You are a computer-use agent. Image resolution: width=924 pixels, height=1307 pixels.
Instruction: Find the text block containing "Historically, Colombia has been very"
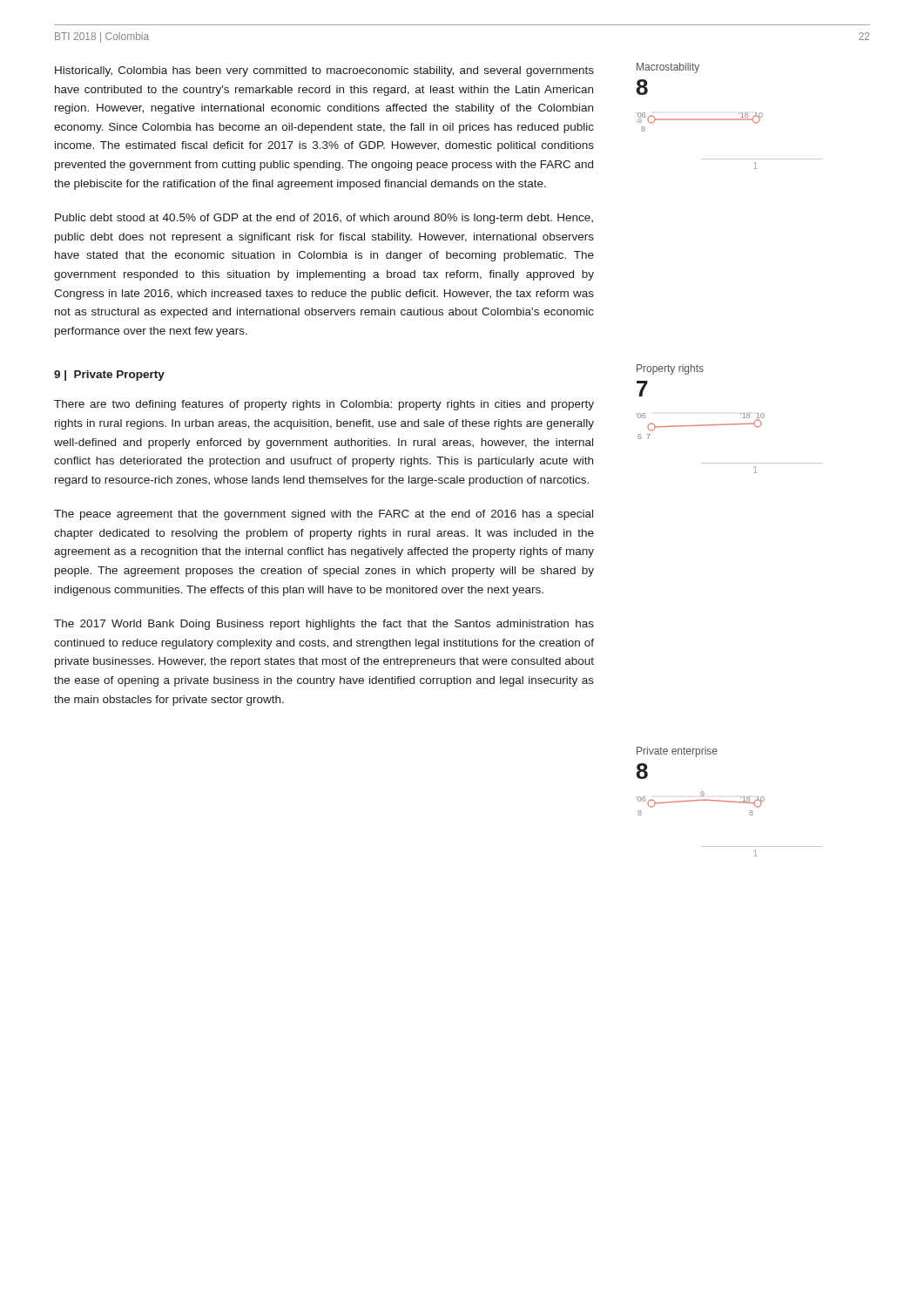(324, 127)
